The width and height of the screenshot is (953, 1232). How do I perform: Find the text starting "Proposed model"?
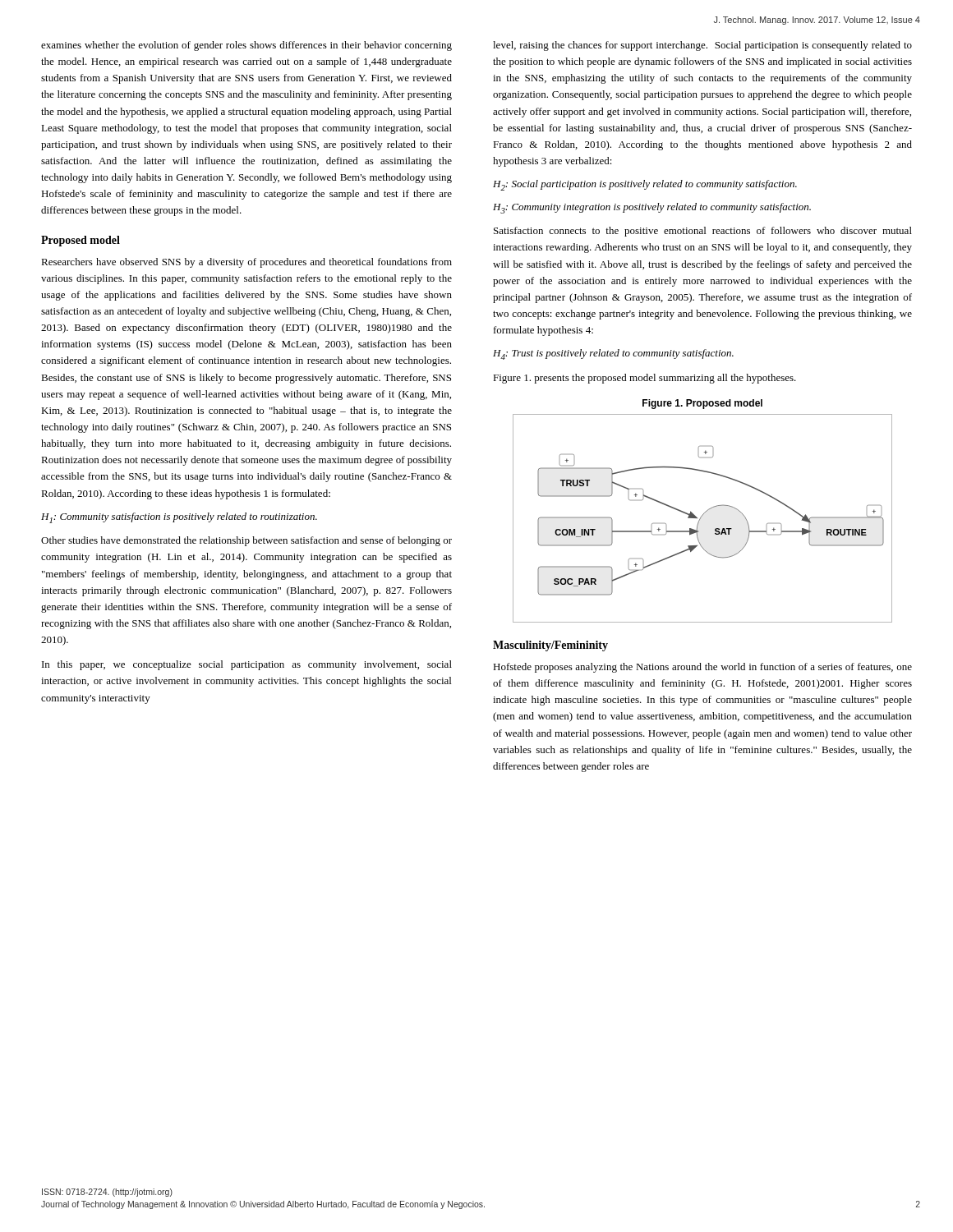click(x=80, y=240)
